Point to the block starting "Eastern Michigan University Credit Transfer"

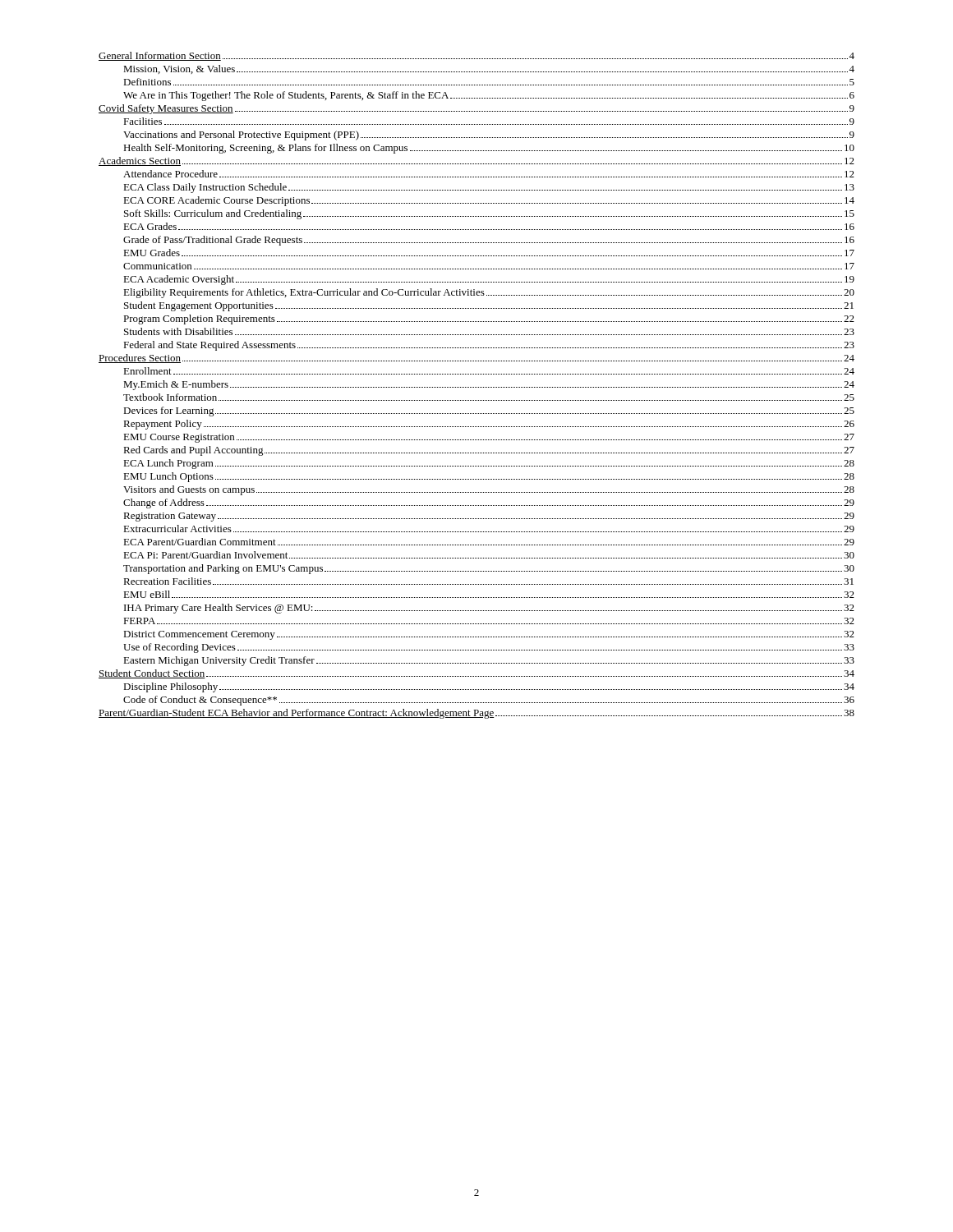pyautogui.click(x=489, y=660)
